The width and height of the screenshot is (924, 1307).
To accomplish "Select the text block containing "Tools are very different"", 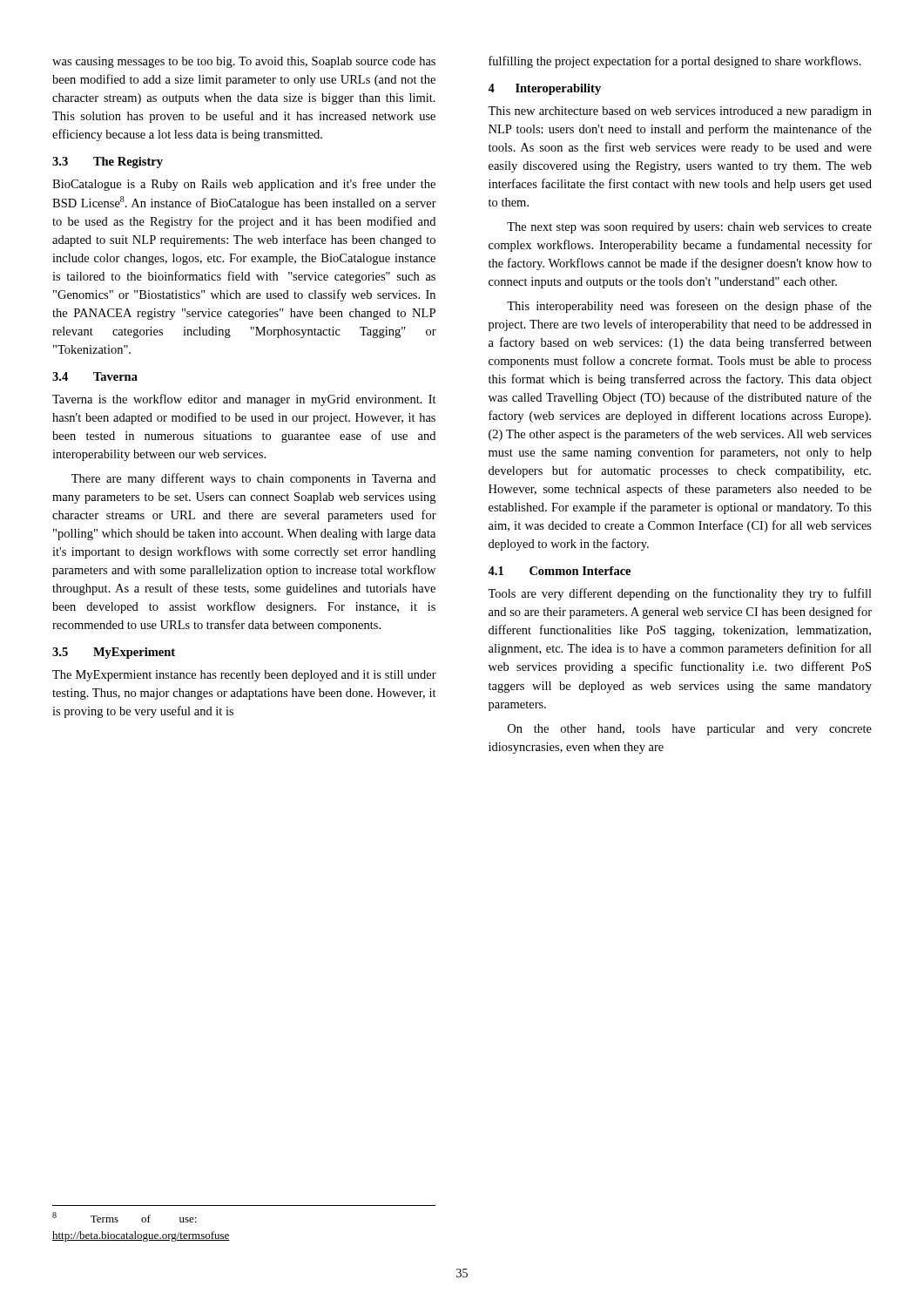I will [680, 670].
